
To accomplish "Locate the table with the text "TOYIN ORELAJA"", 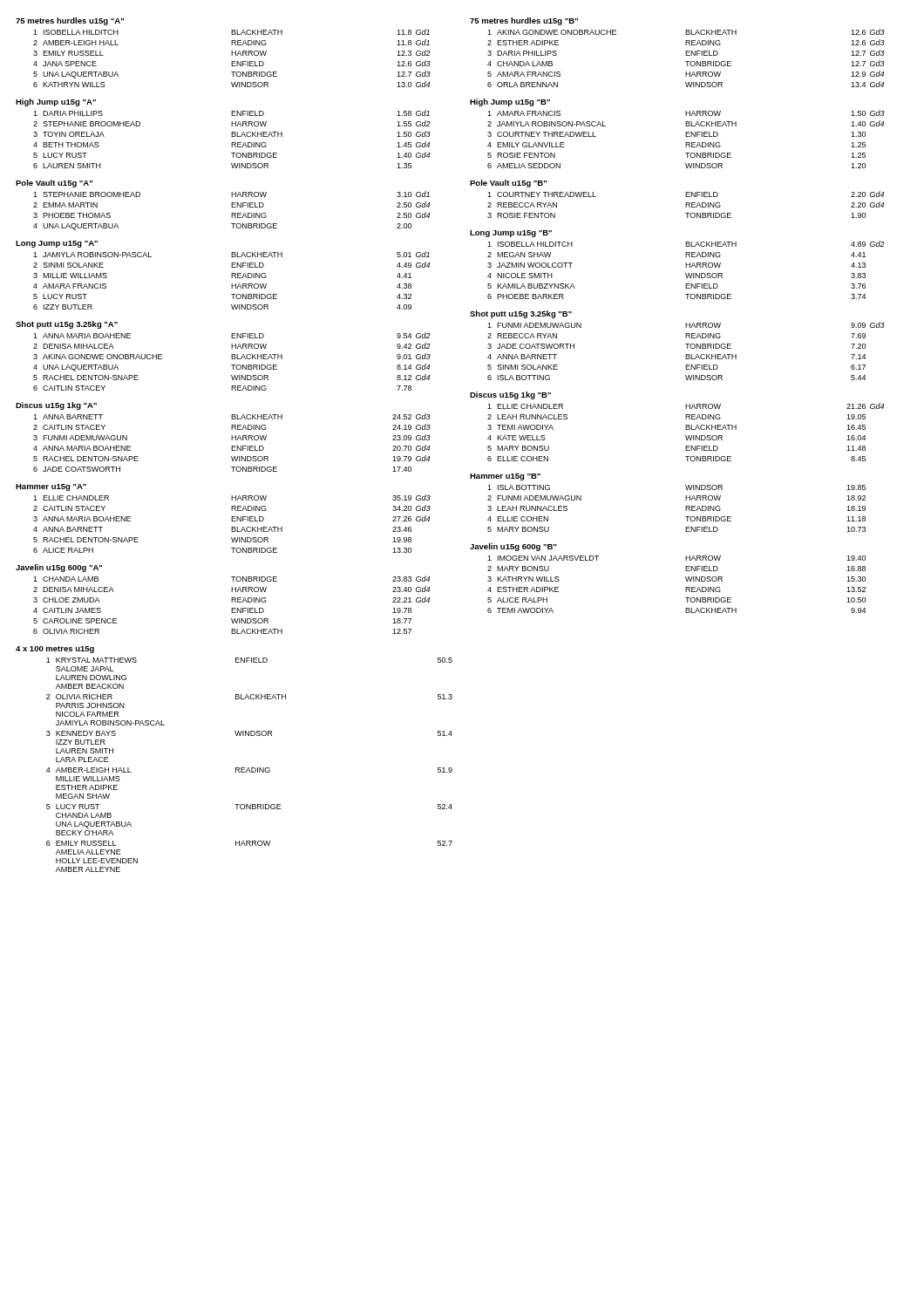I will (235, 140).
